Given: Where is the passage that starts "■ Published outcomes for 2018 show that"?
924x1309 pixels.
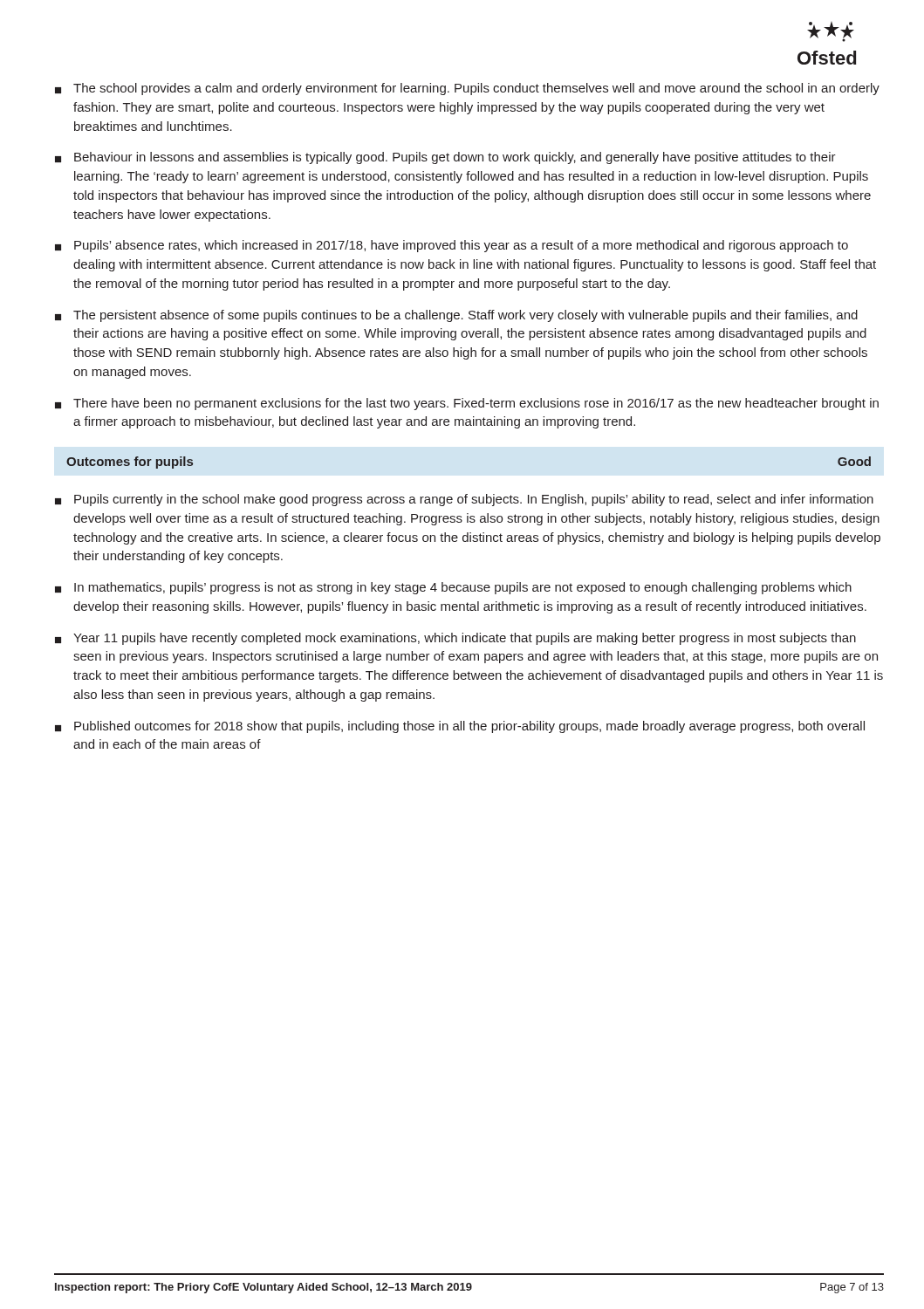Looking at the screenshot, I should [x=469, y=735].
